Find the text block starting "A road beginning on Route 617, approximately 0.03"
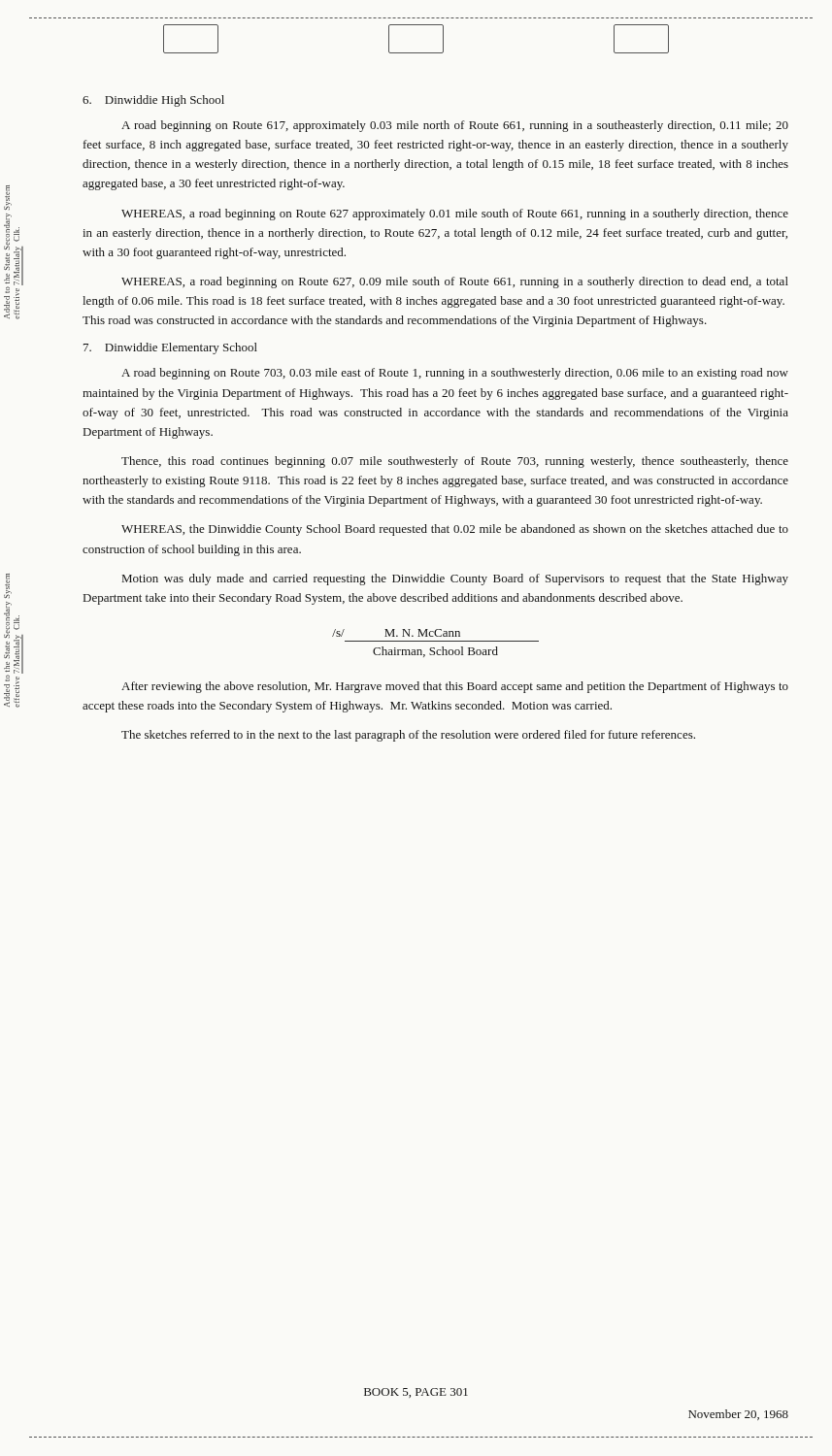This screenshot has width=832, height=1456. tap(435, 154)
